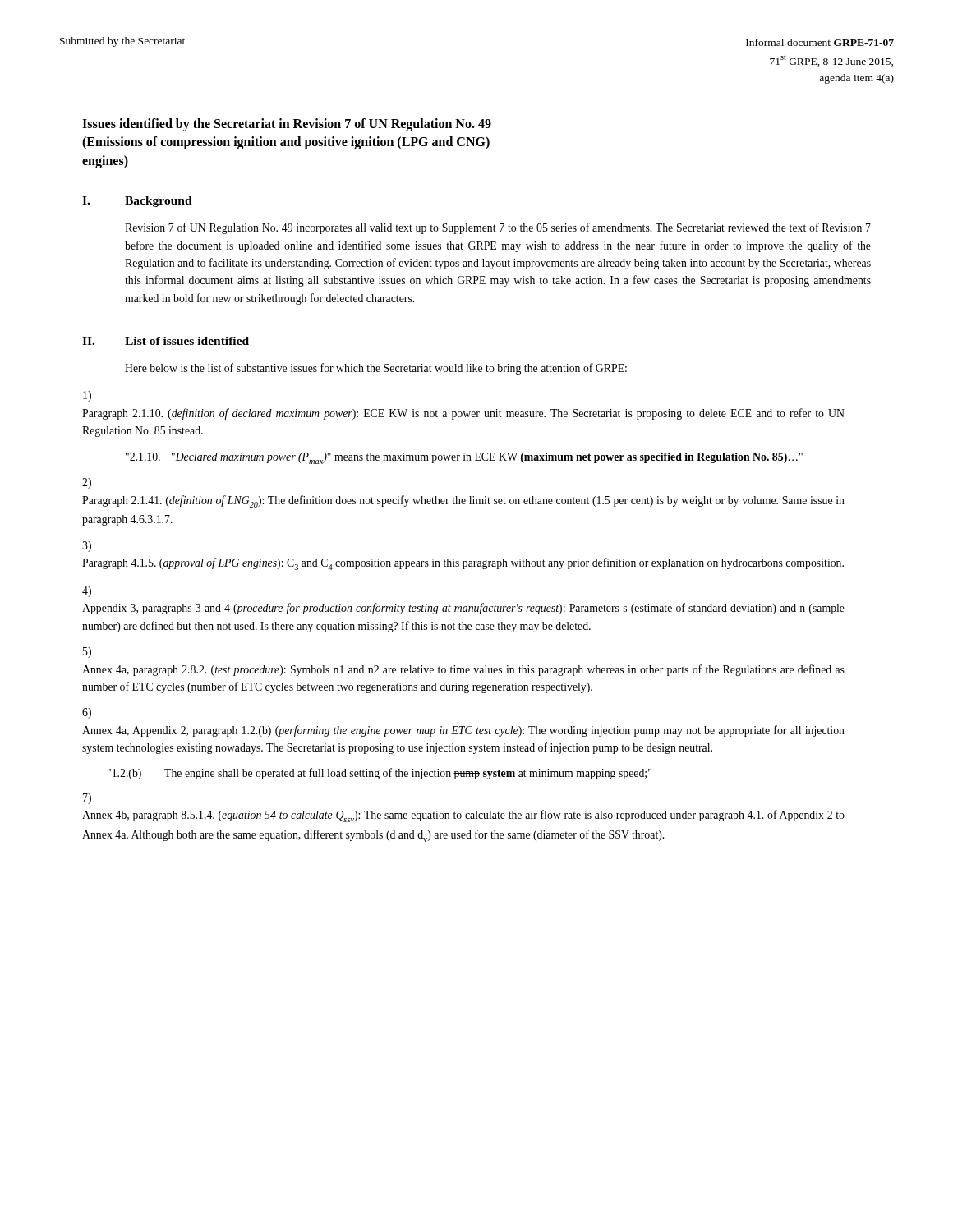The width and height of the screenshot is (953, 1232).
Task: Locate the region starting "1) Paragraph 2.1.10. (definition of"
Action: click(x=463, y=414)
